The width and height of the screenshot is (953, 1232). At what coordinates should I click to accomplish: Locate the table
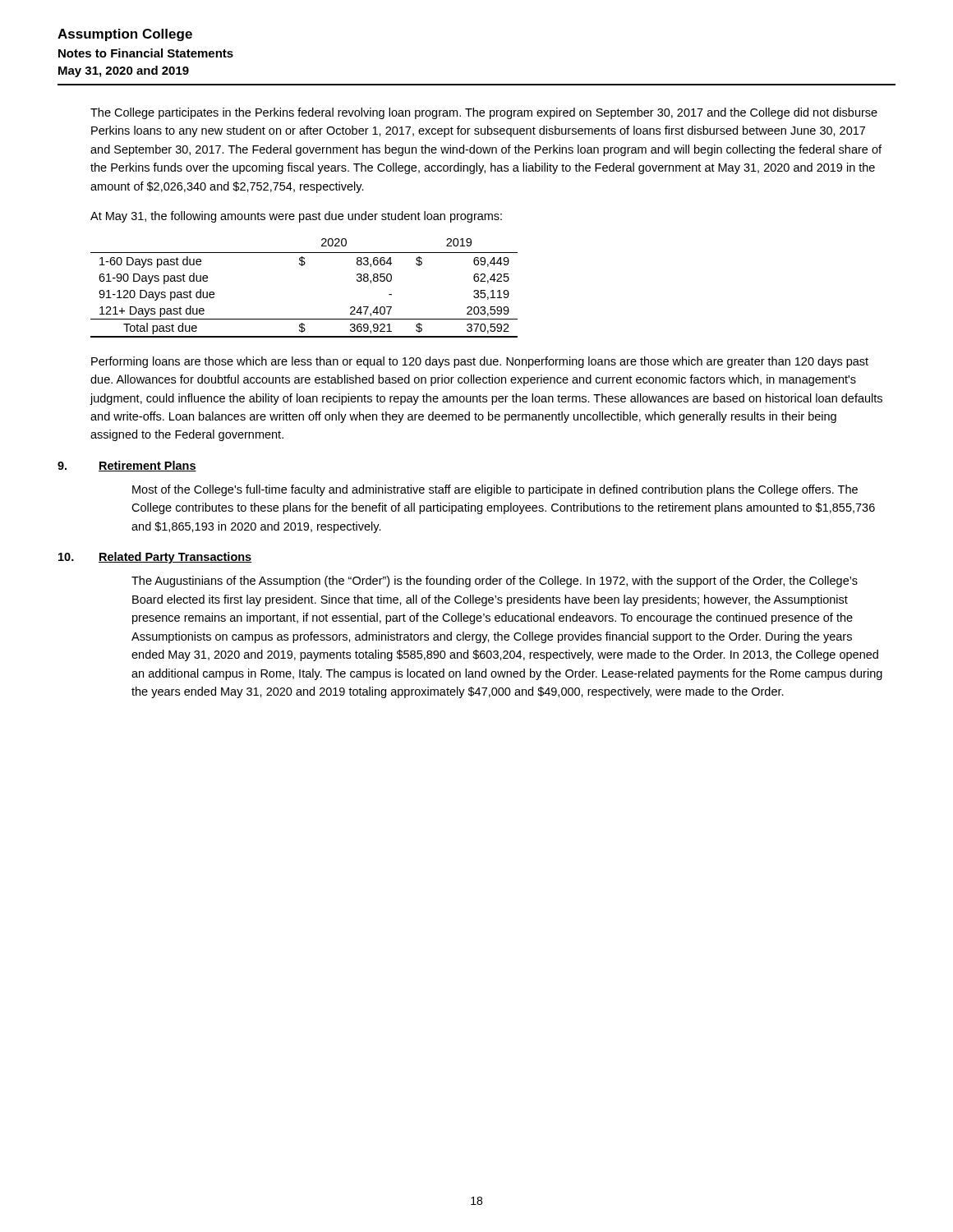tap(476, 285)
